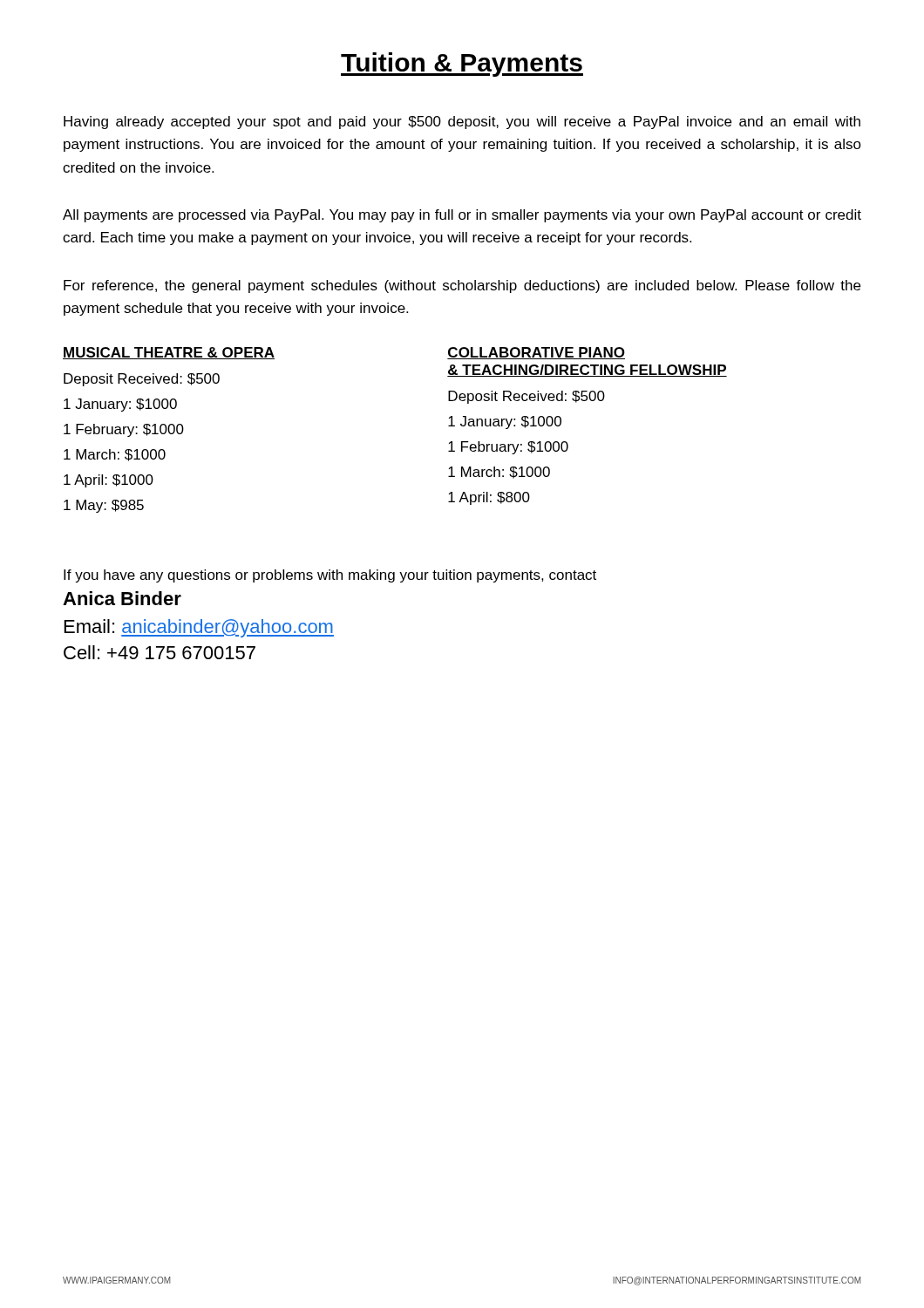The image size is (924, 1308).
Task: Where does it say "1 April: $800"?
Action: pyautogui.click(x=489, y=497)
